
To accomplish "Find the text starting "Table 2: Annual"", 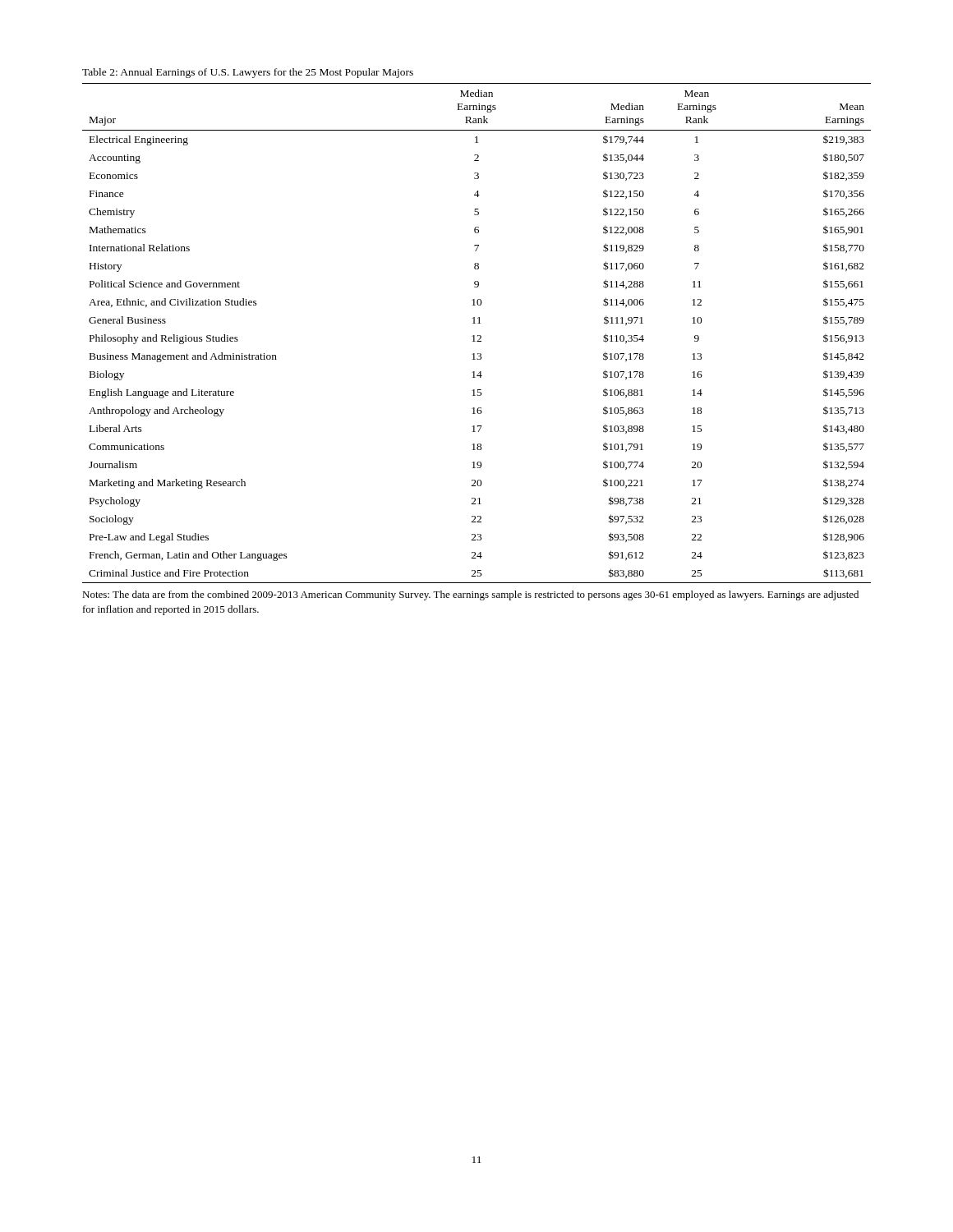I will 248,72.
